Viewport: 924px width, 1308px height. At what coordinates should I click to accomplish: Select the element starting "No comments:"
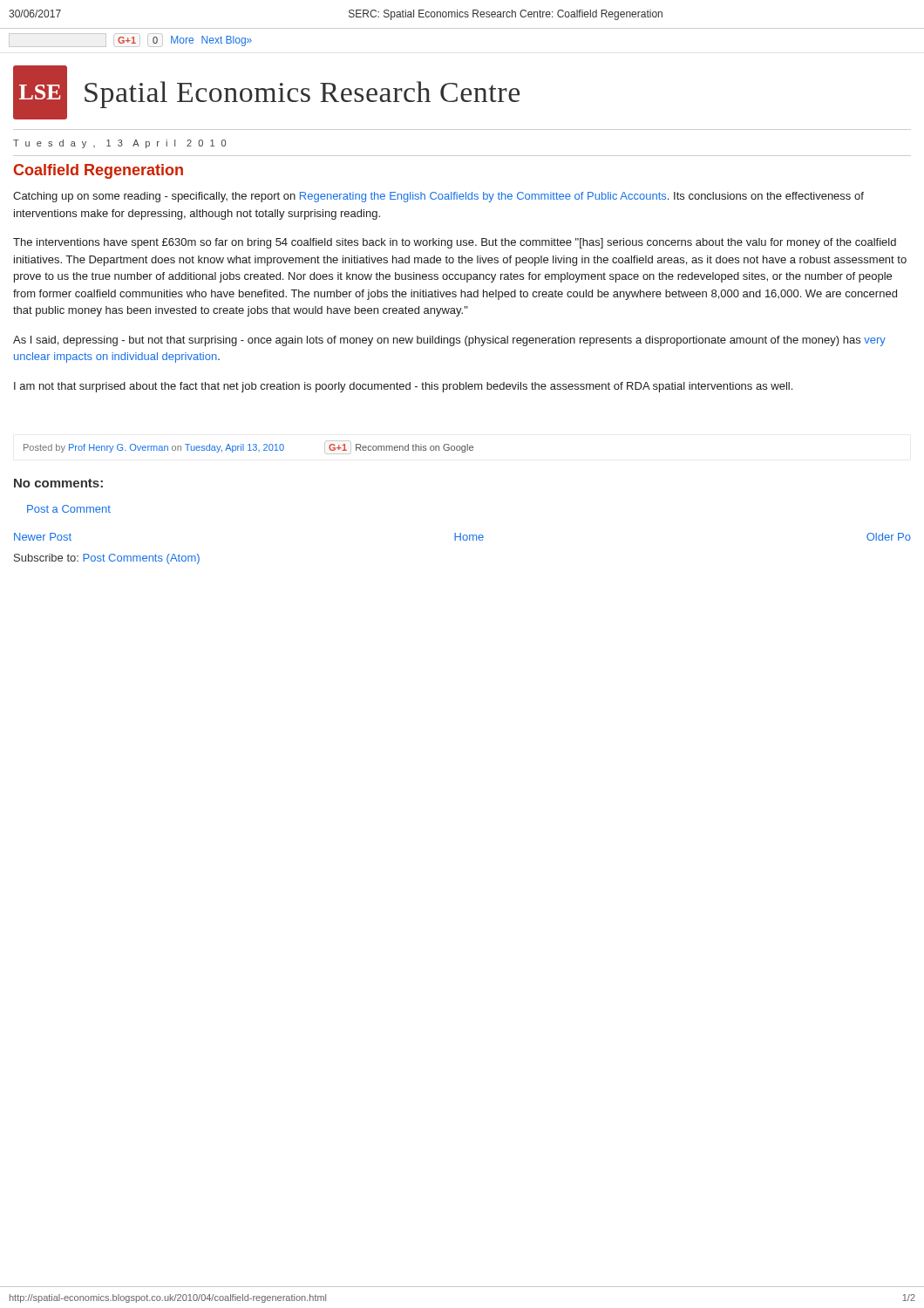(x=58, y=483)
